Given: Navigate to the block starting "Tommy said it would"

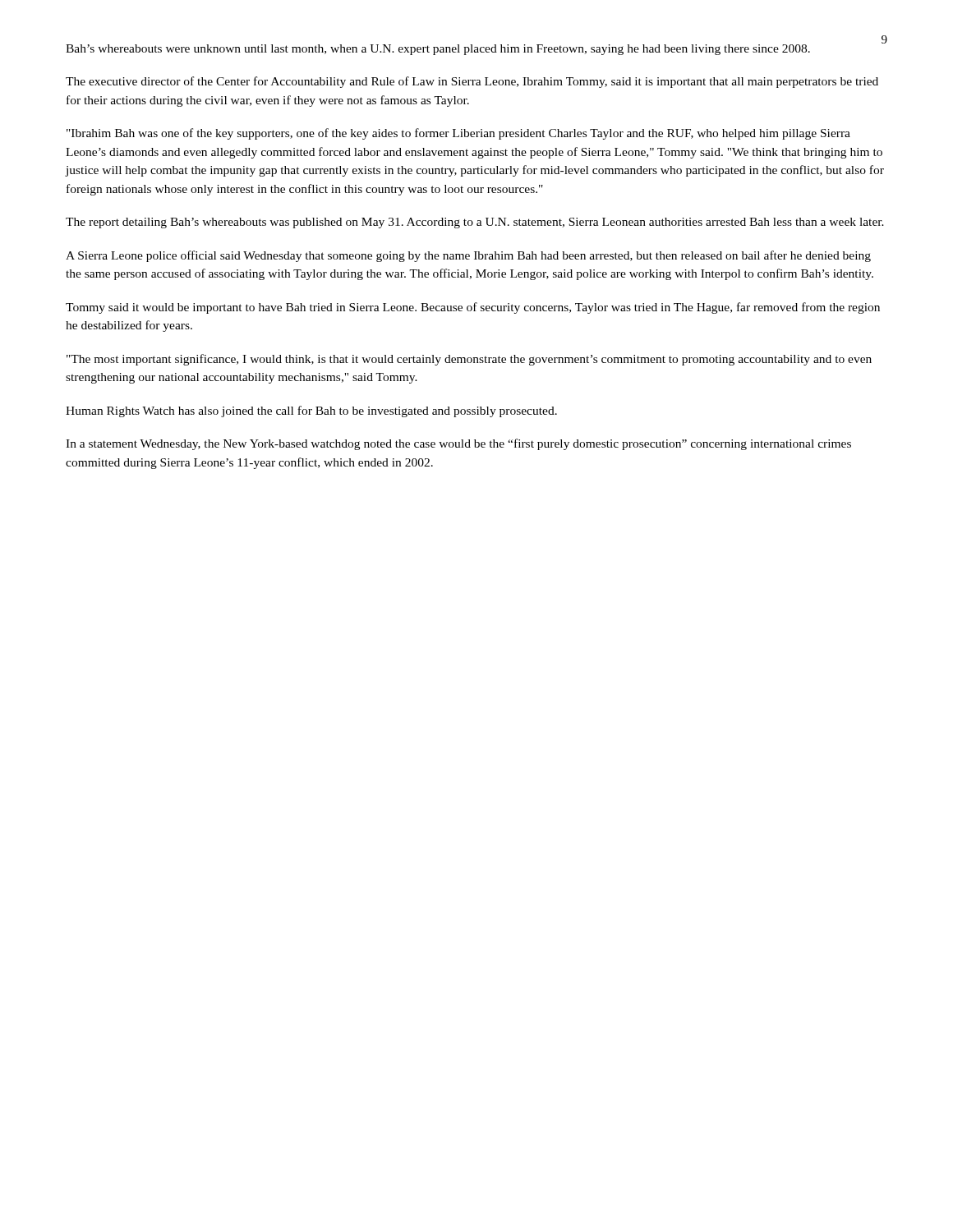Looking at the screenshot, I should (x=473, y=316).
